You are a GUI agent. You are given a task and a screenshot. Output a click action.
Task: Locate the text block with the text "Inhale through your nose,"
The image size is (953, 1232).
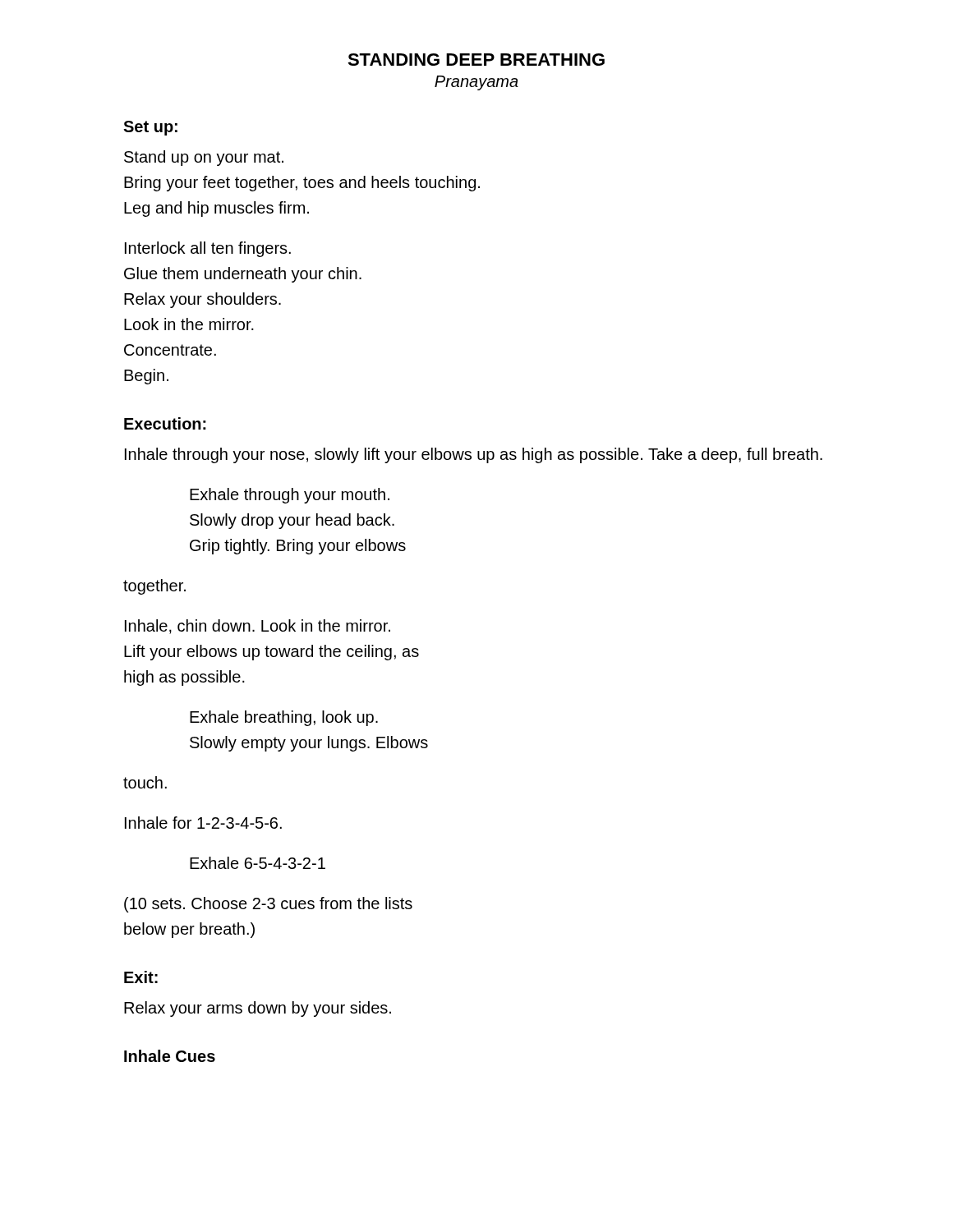click(473, 454)
